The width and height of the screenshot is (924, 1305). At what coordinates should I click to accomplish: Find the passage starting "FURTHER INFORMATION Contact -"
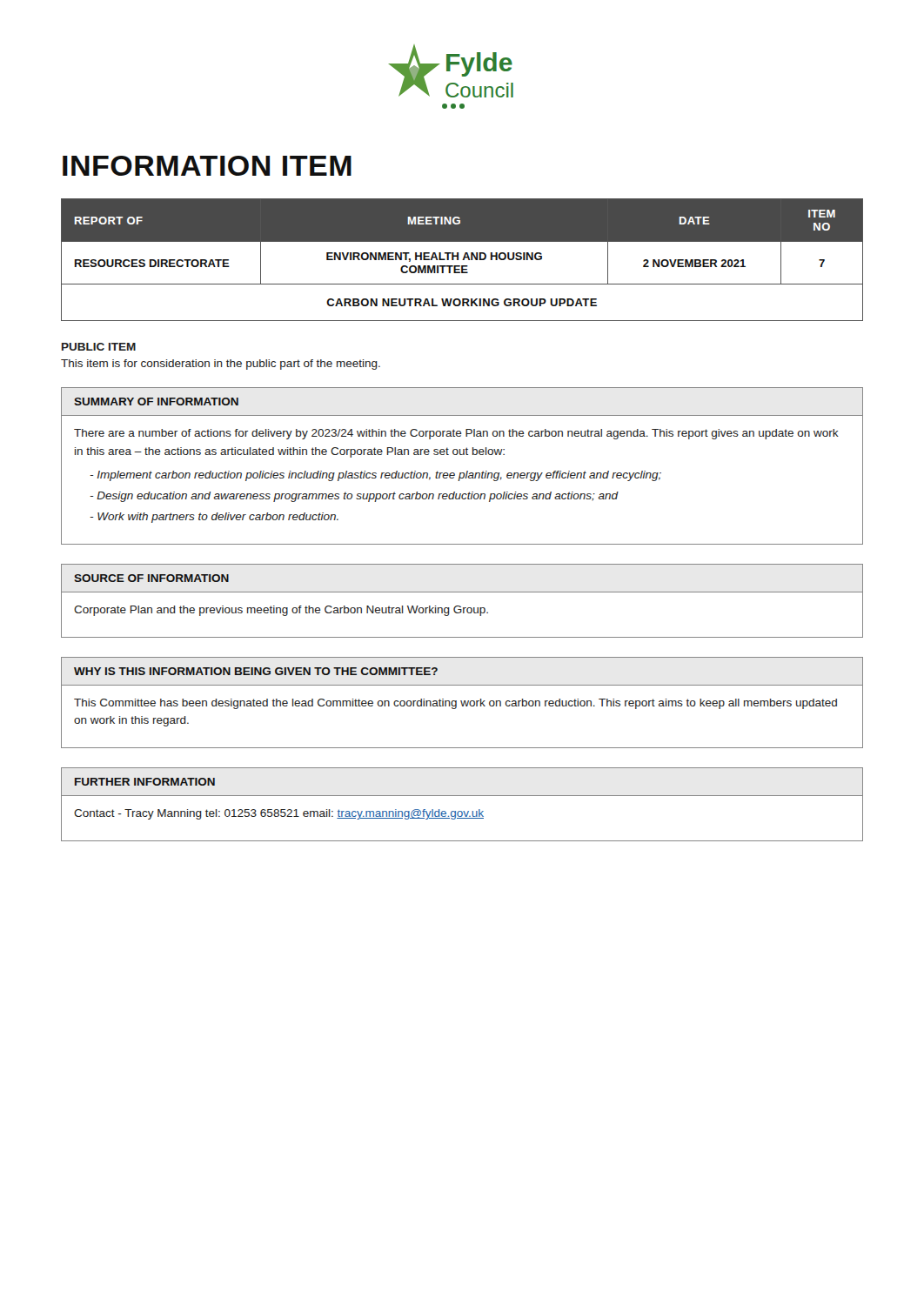click(x=462, y=805)
